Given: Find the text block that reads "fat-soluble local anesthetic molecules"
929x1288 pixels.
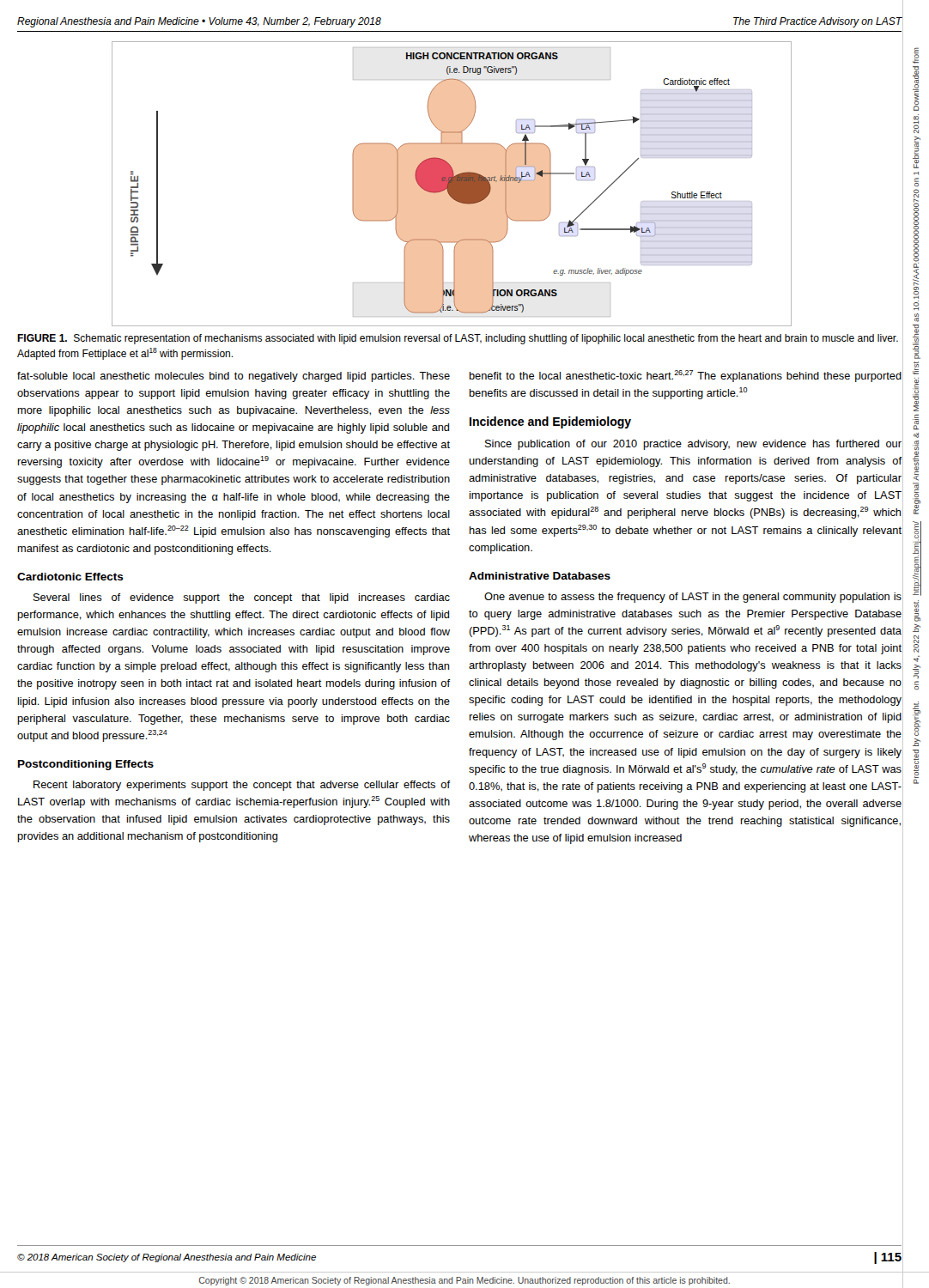Looking at the screenshot, I should coord(234,462).
